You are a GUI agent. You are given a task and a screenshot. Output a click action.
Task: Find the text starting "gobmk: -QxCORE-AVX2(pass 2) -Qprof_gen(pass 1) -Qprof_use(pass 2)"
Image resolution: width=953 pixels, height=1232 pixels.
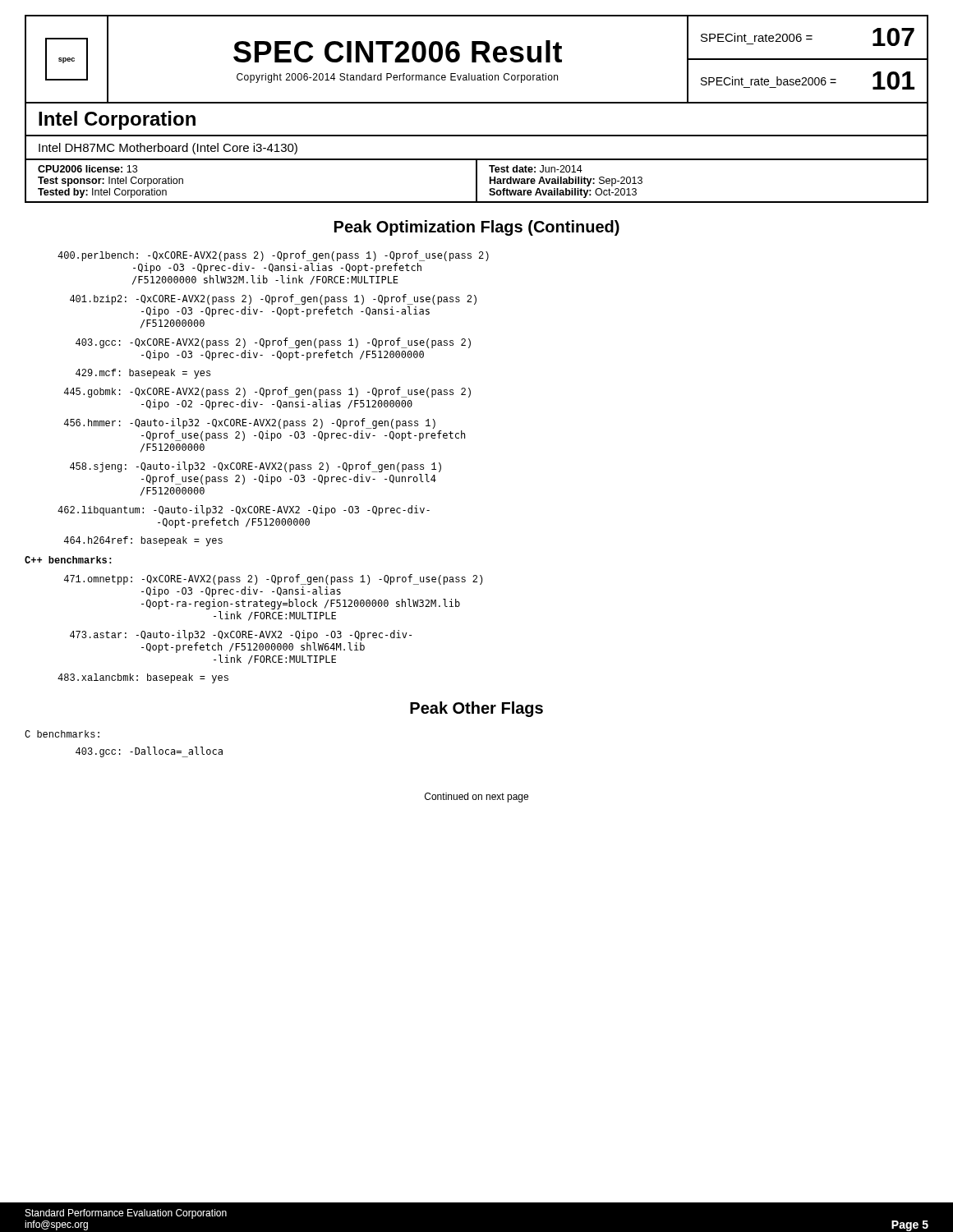coord(265,398)
